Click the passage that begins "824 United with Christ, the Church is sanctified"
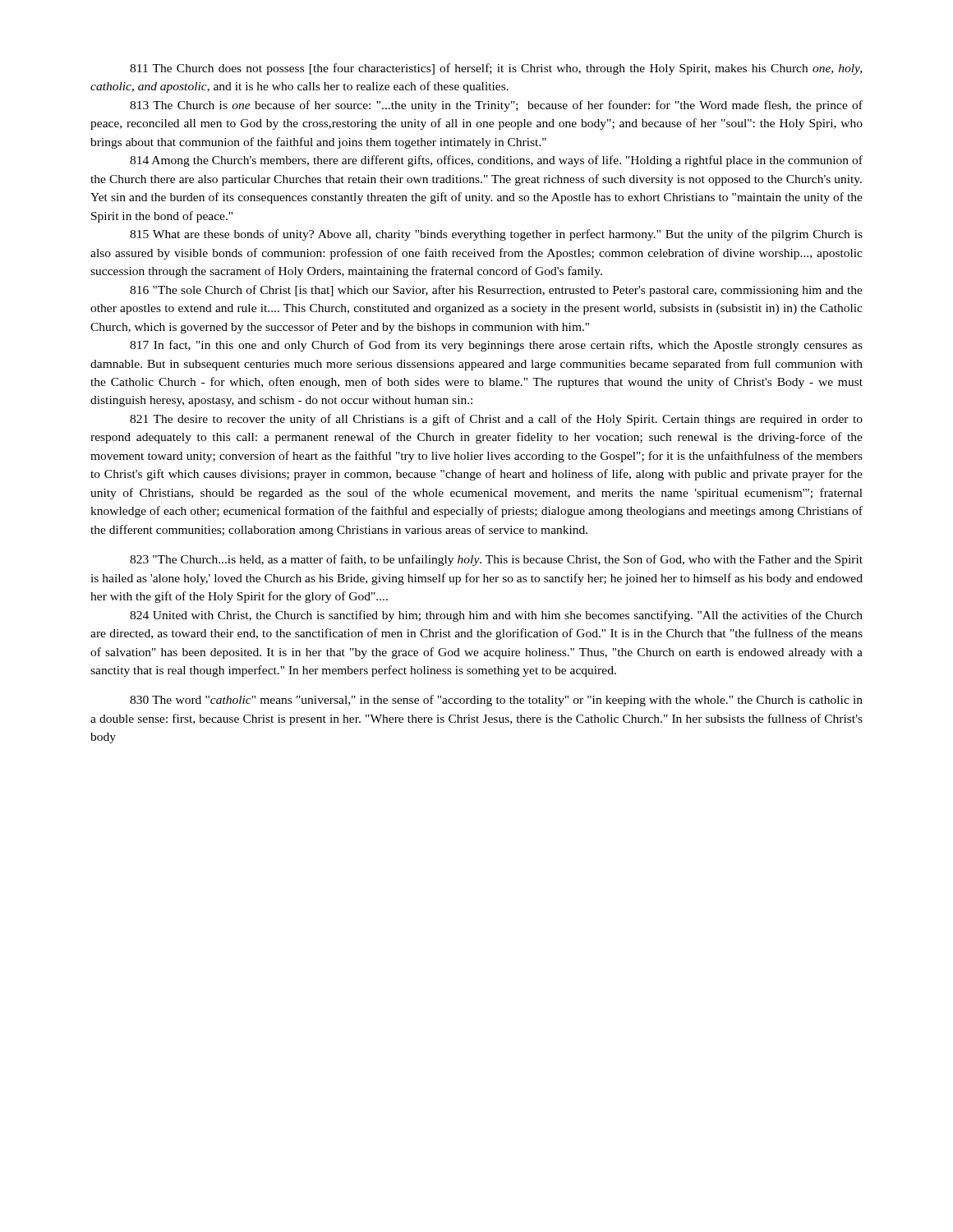The height and width of the screenshot is (1232, 953). [x=476, y=643]
